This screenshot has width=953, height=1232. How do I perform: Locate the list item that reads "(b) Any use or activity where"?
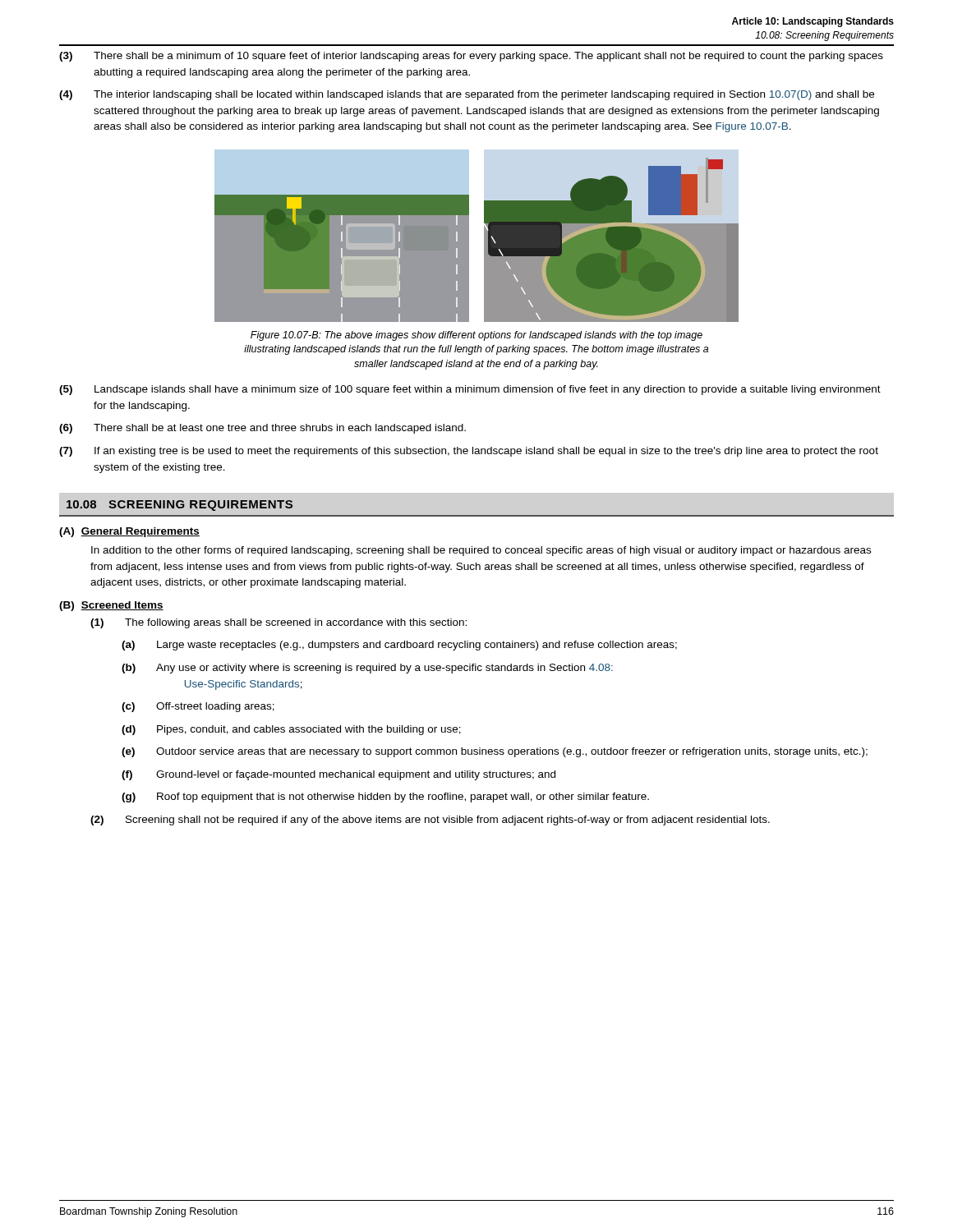[x=368, y=676]
